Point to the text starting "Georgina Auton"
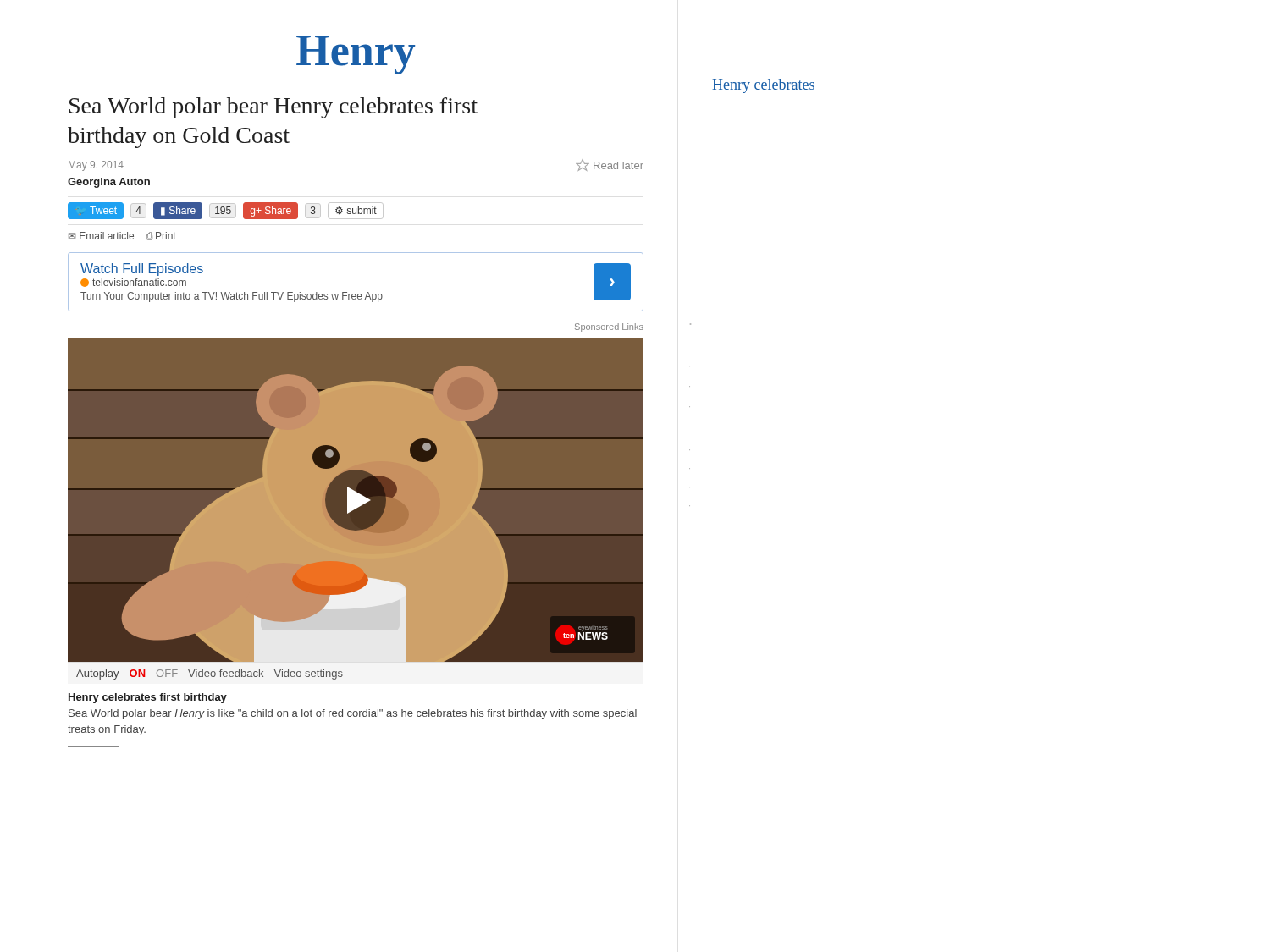Image resolution: width=1270 pixels, height=952 pixels. click(109, 181)
